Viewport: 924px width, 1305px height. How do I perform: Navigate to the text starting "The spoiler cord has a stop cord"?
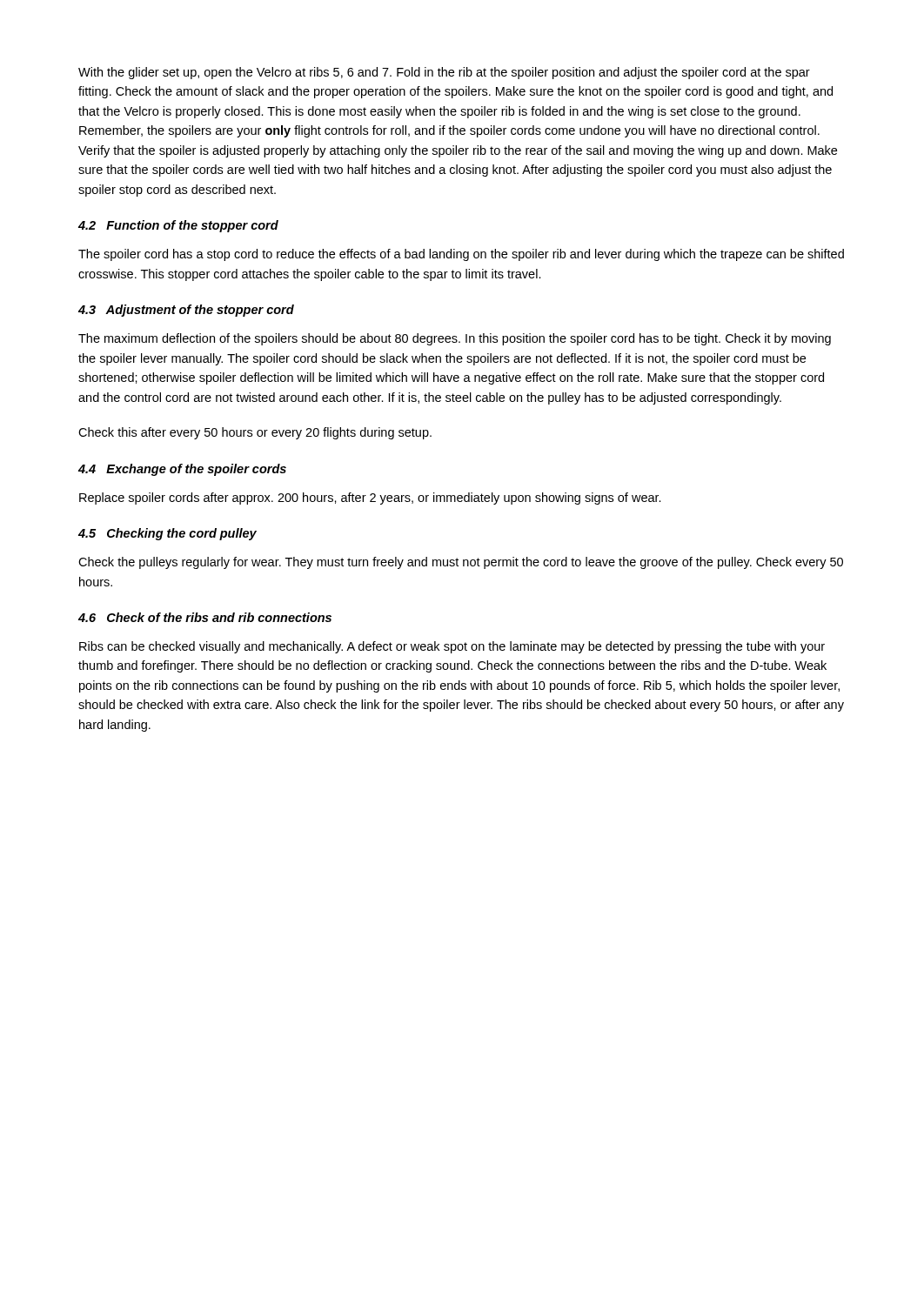(x=461, y=264)
